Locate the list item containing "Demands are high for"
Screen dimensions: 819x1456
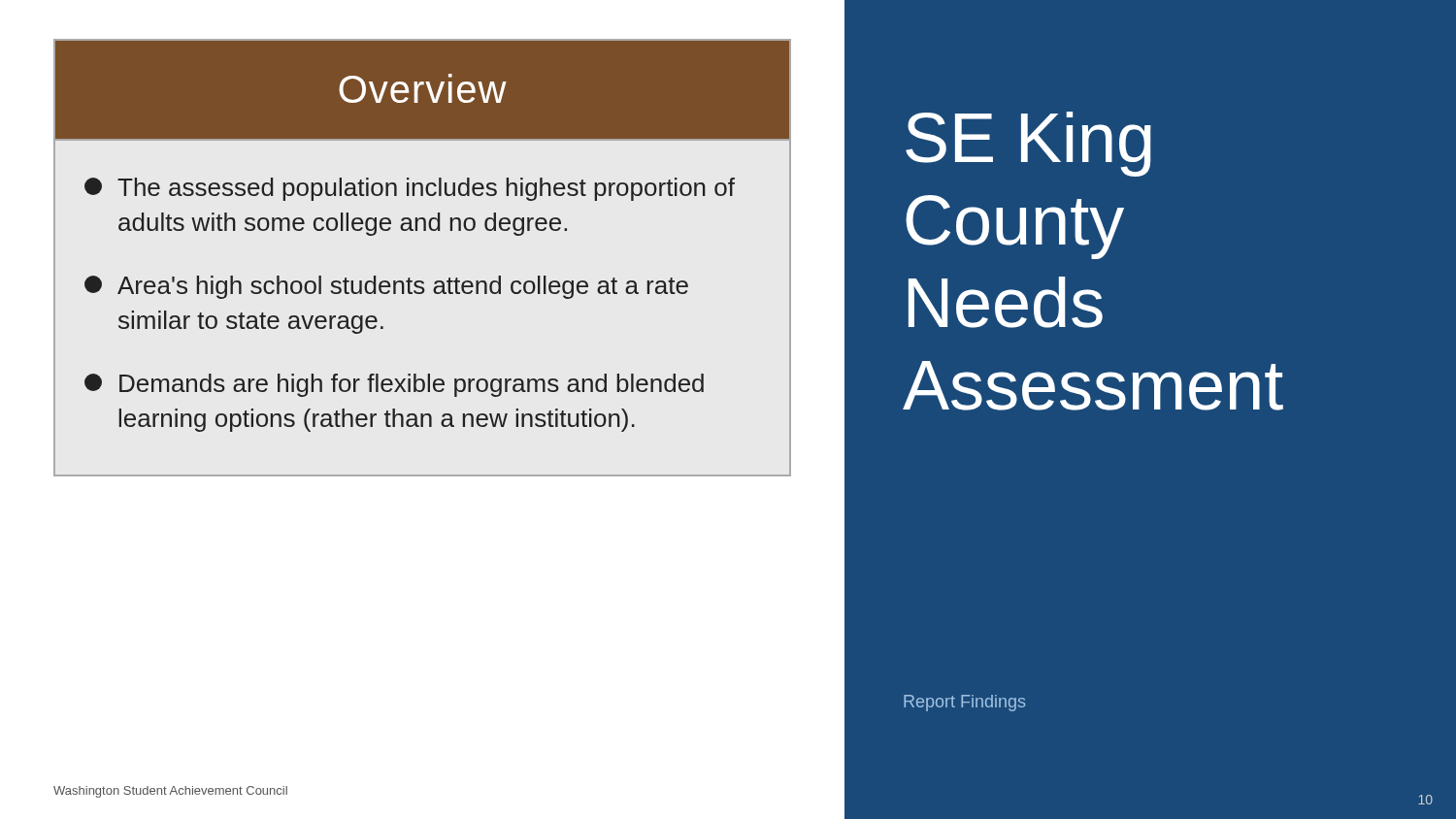tap(422, 401)
